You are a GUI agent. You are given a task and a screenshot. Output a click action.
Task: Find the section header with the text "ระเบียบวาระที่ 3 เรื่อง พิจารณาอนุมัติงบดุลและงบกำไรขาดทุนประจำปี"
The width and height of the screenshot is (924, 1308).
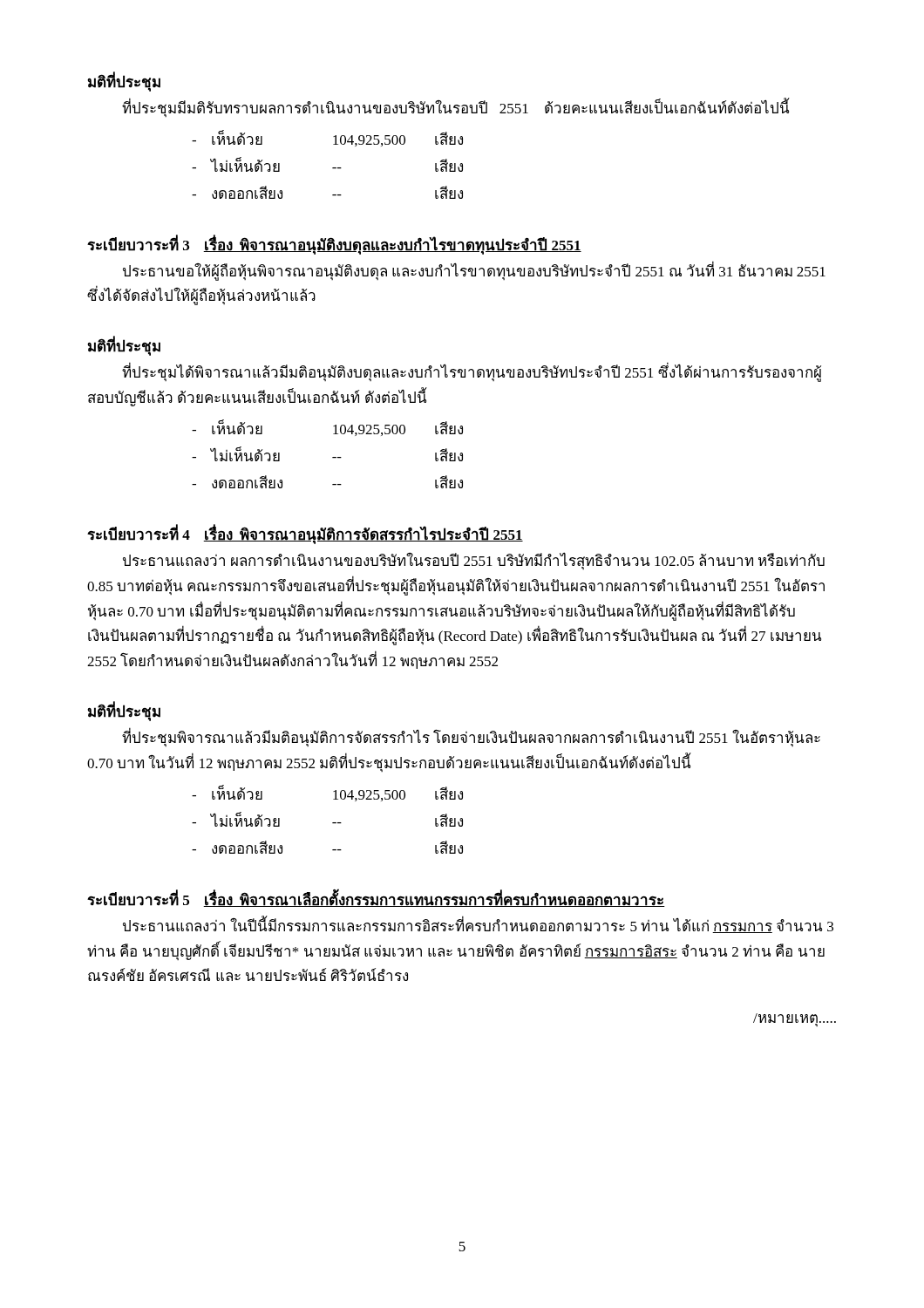(x=334, y=244)
